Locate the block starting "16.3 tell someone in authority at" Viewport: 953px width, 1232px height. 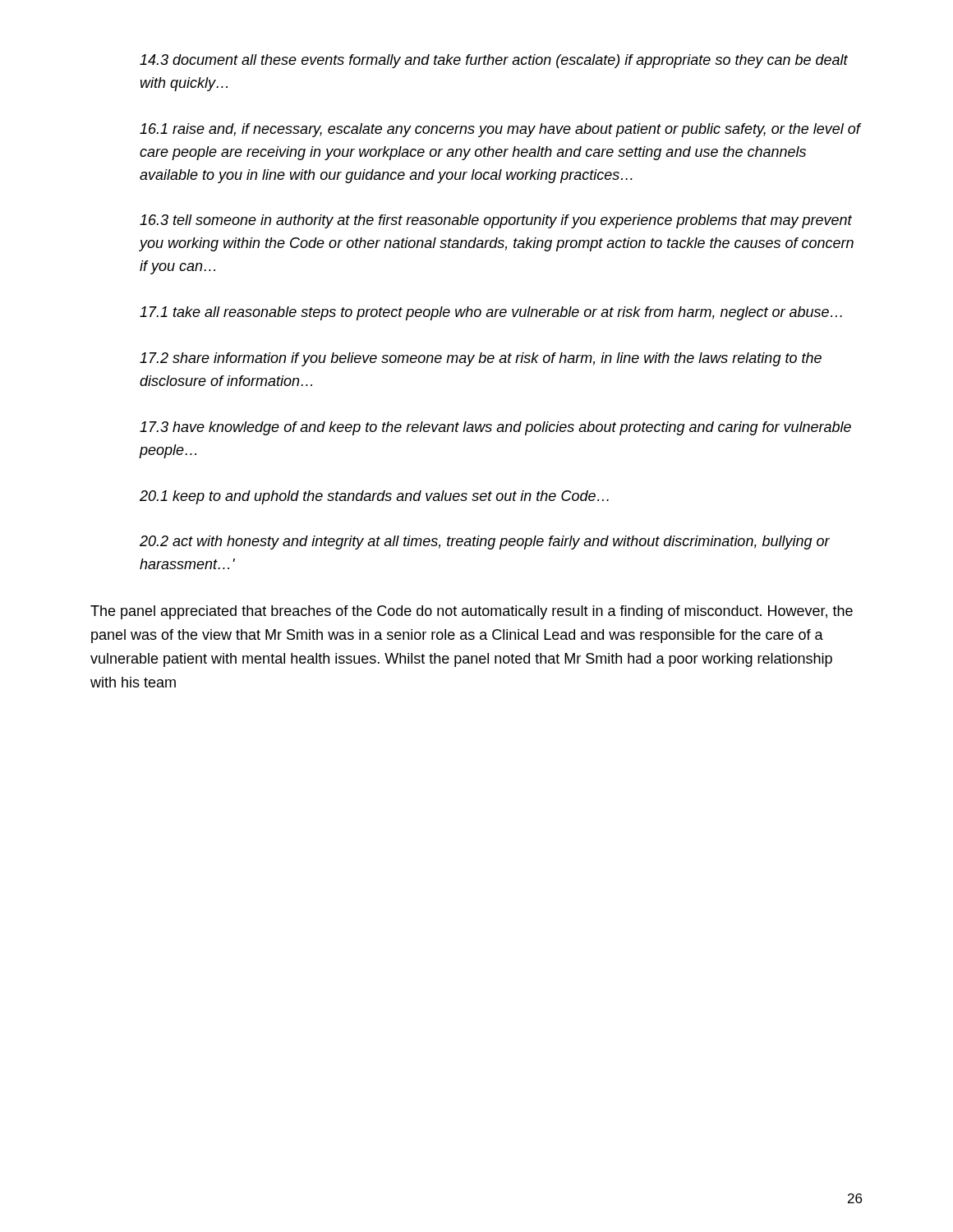pos(497,243)
